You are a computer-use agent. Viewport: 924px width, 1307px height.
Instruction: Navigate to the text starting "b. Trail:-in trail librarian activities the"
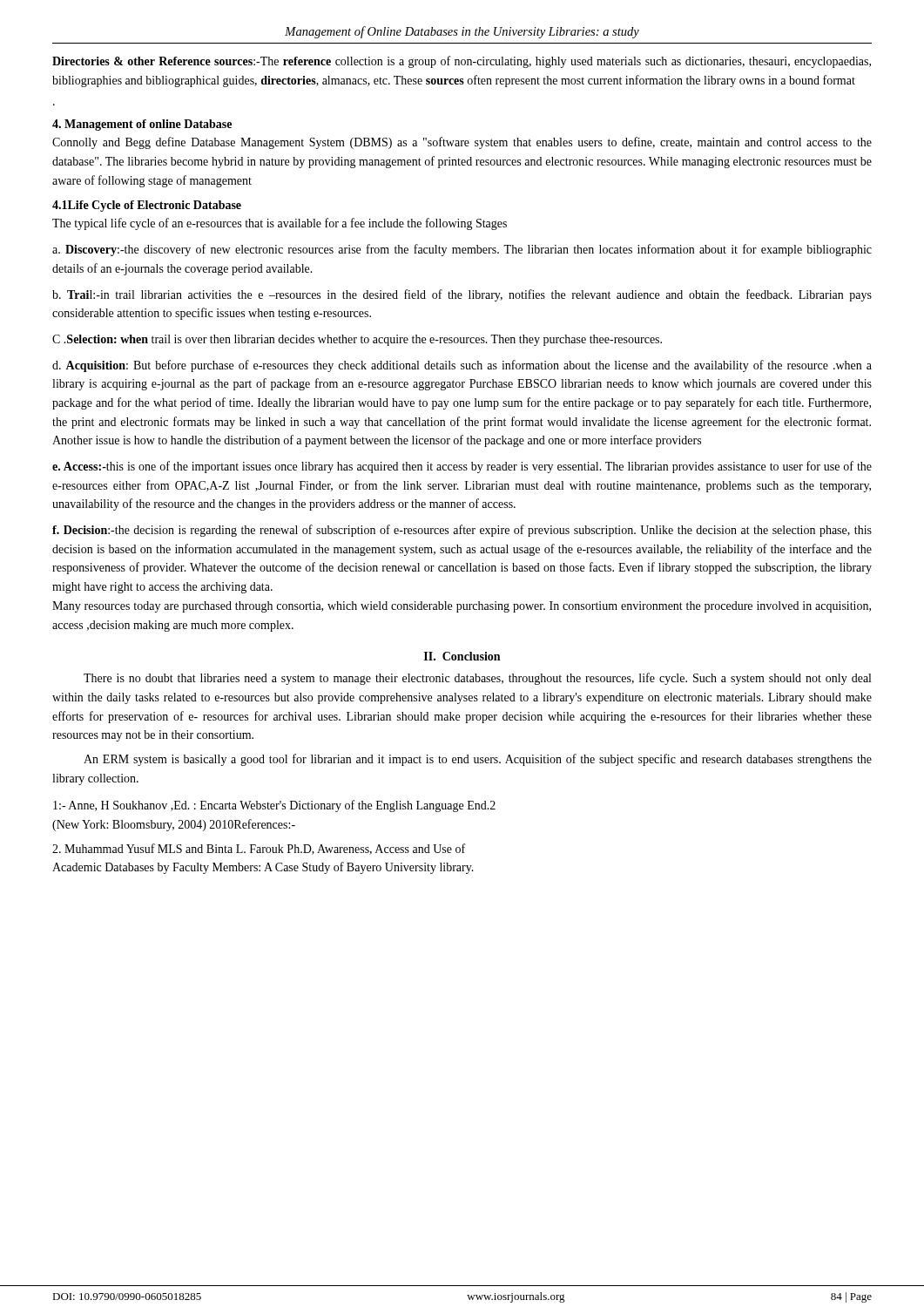click(462, 304)
